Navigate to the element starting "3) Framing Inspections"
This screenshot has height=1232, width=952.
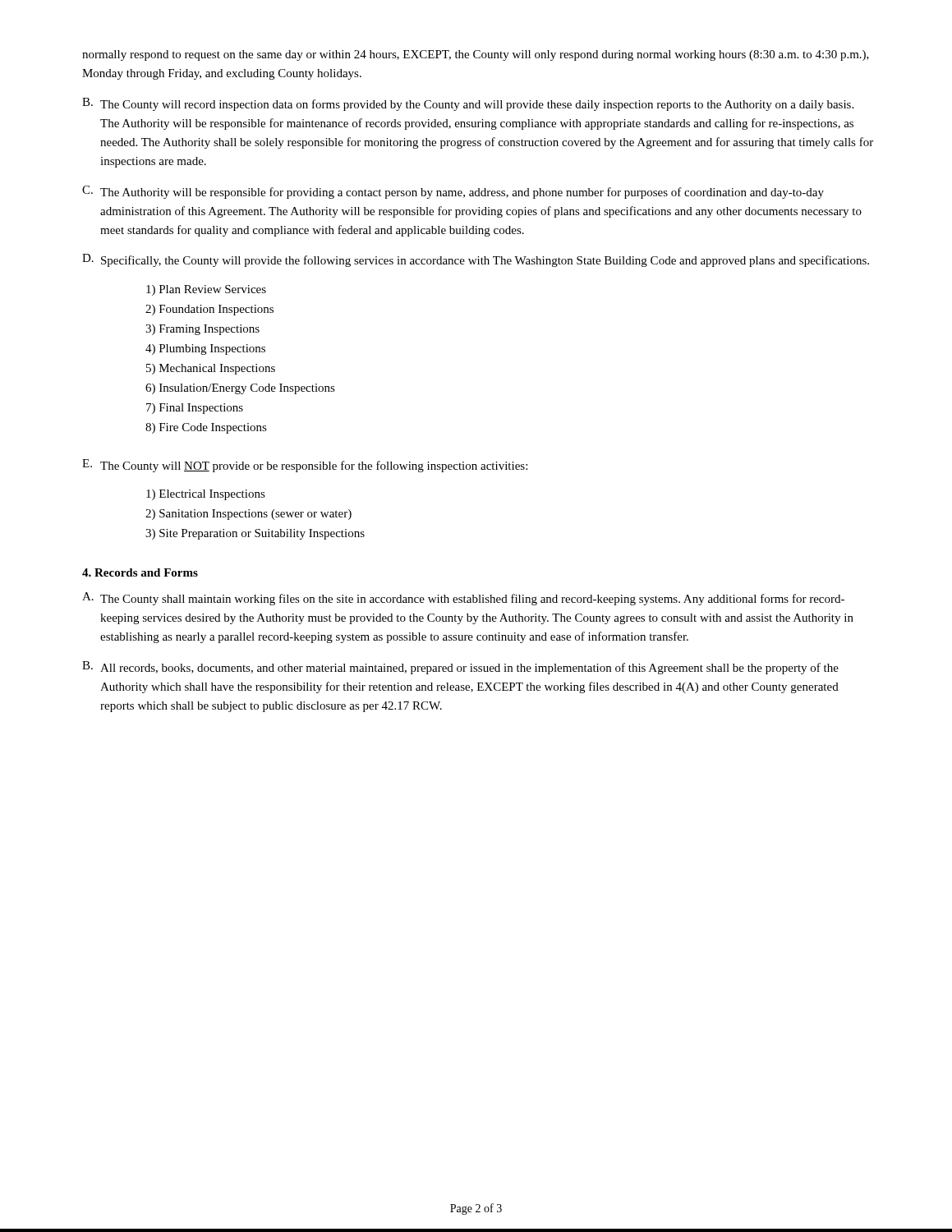[x=203, y=328]
